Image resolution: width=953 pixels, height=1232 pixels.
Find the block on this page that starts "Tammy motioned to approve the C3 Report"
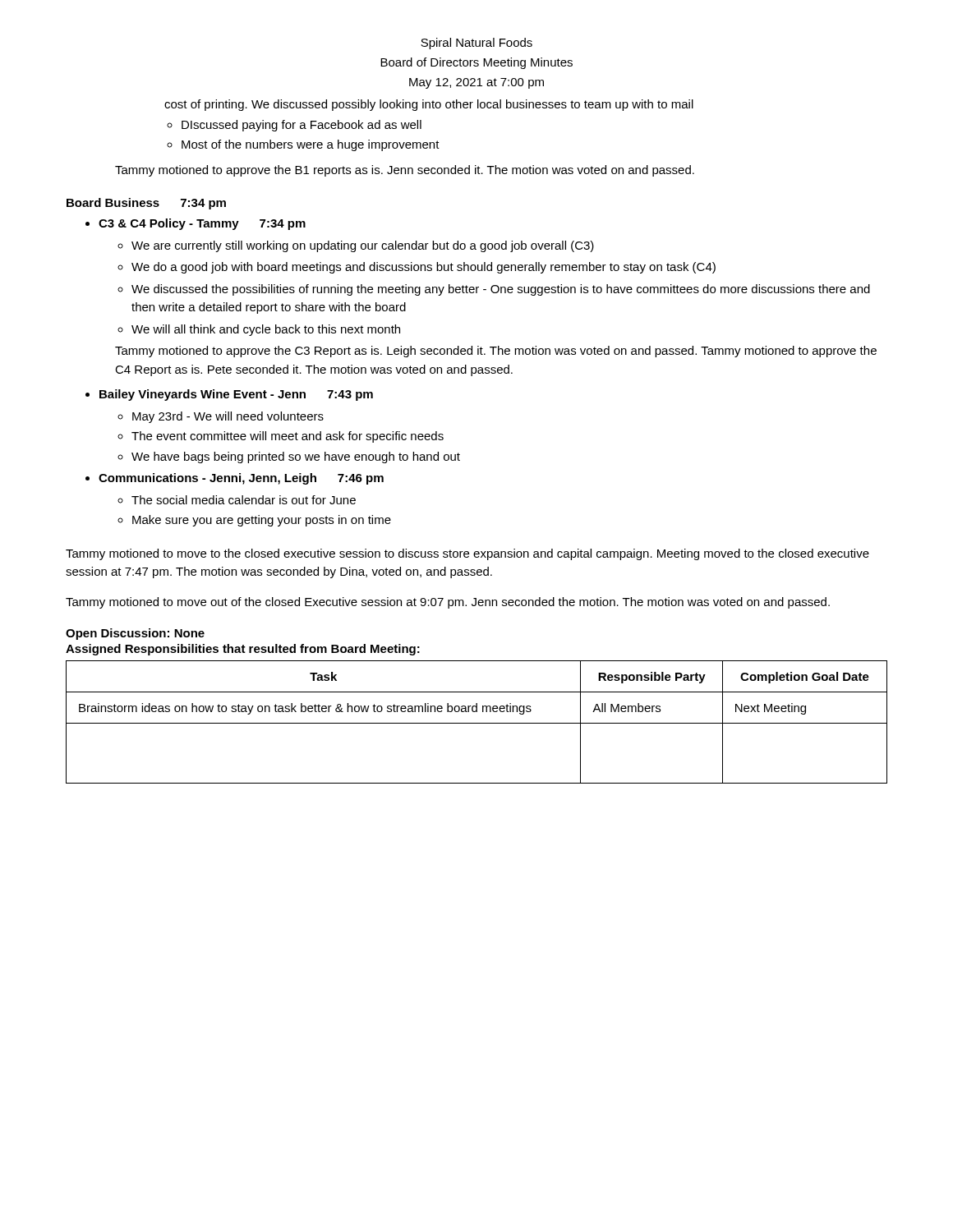coord(496,360)
